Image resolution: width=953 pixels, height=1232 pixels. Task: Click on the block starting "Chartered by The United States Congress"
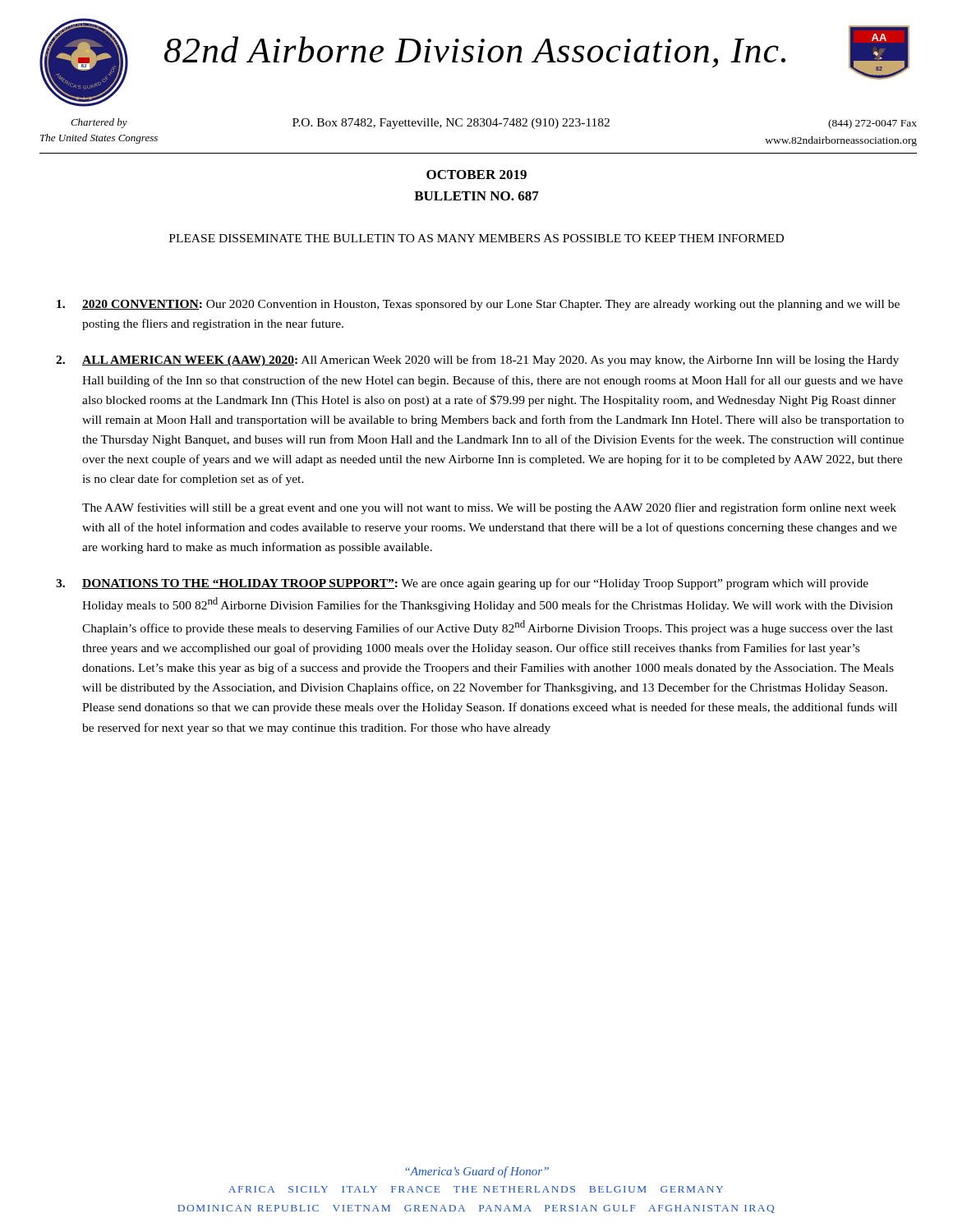[x=99, y=130]
